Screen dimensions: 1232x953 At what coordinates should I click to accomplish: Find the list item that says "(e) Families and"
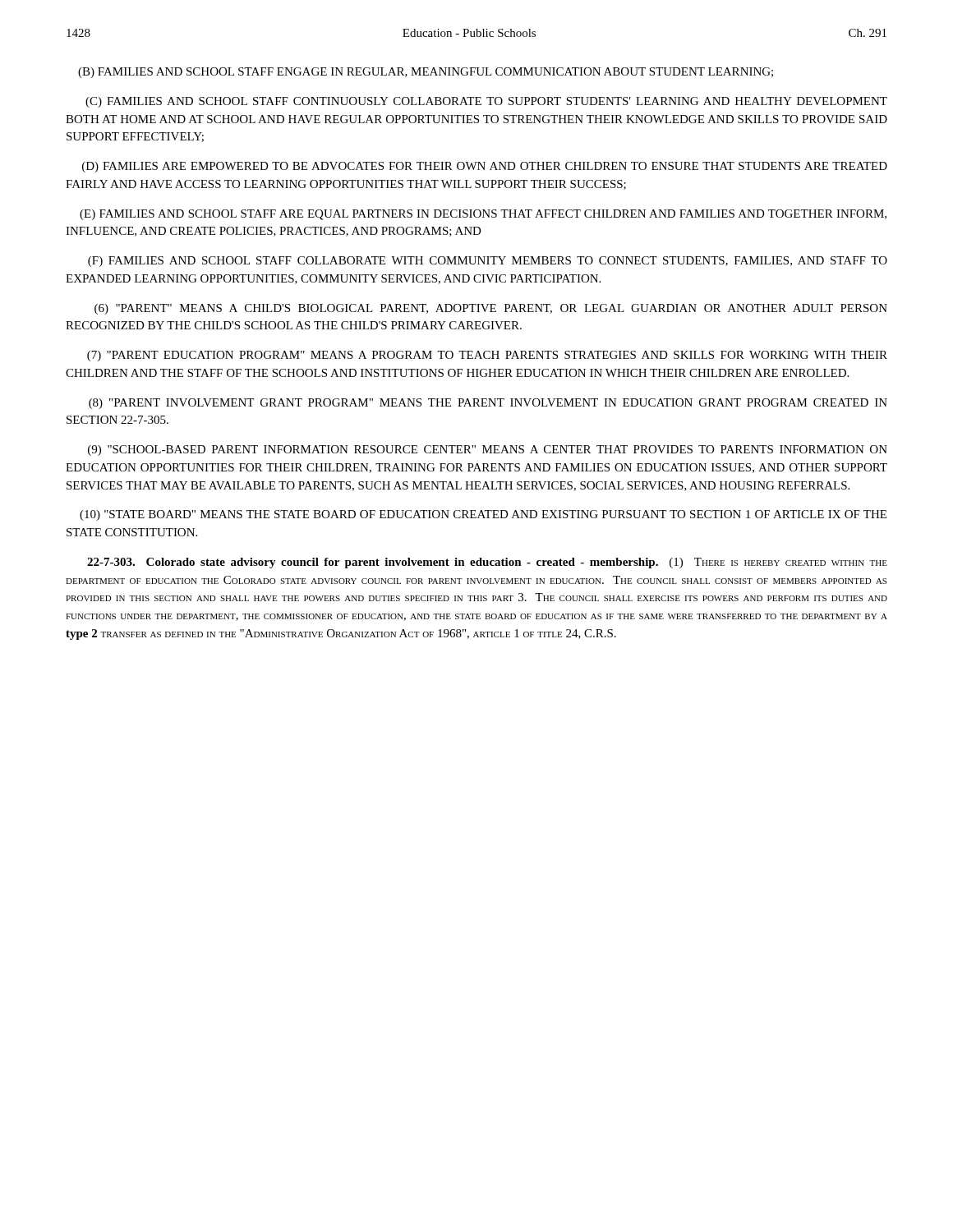tap(476, 222)
